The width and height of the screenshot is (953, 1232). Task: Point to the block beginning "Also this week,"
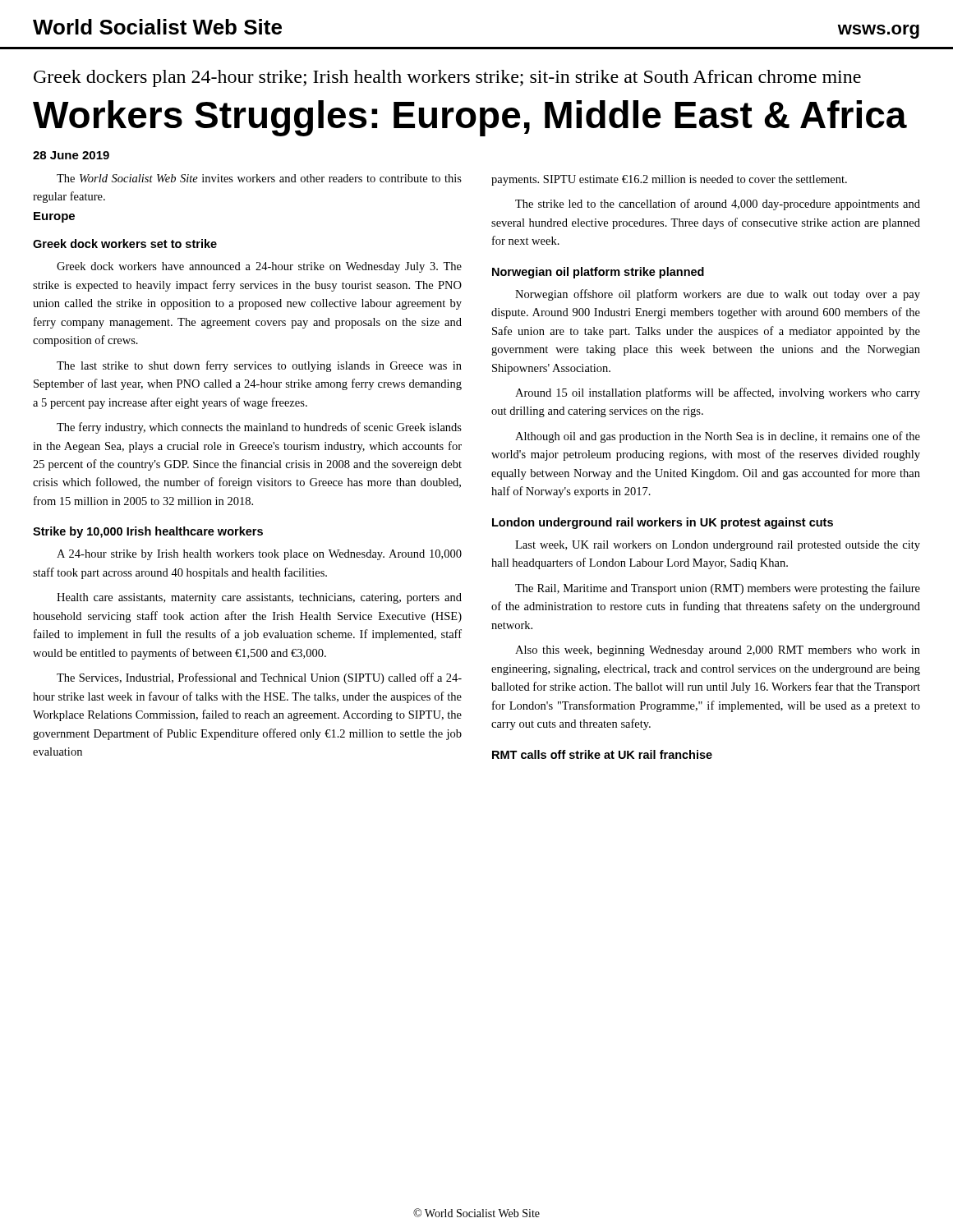tap(706, 687)
